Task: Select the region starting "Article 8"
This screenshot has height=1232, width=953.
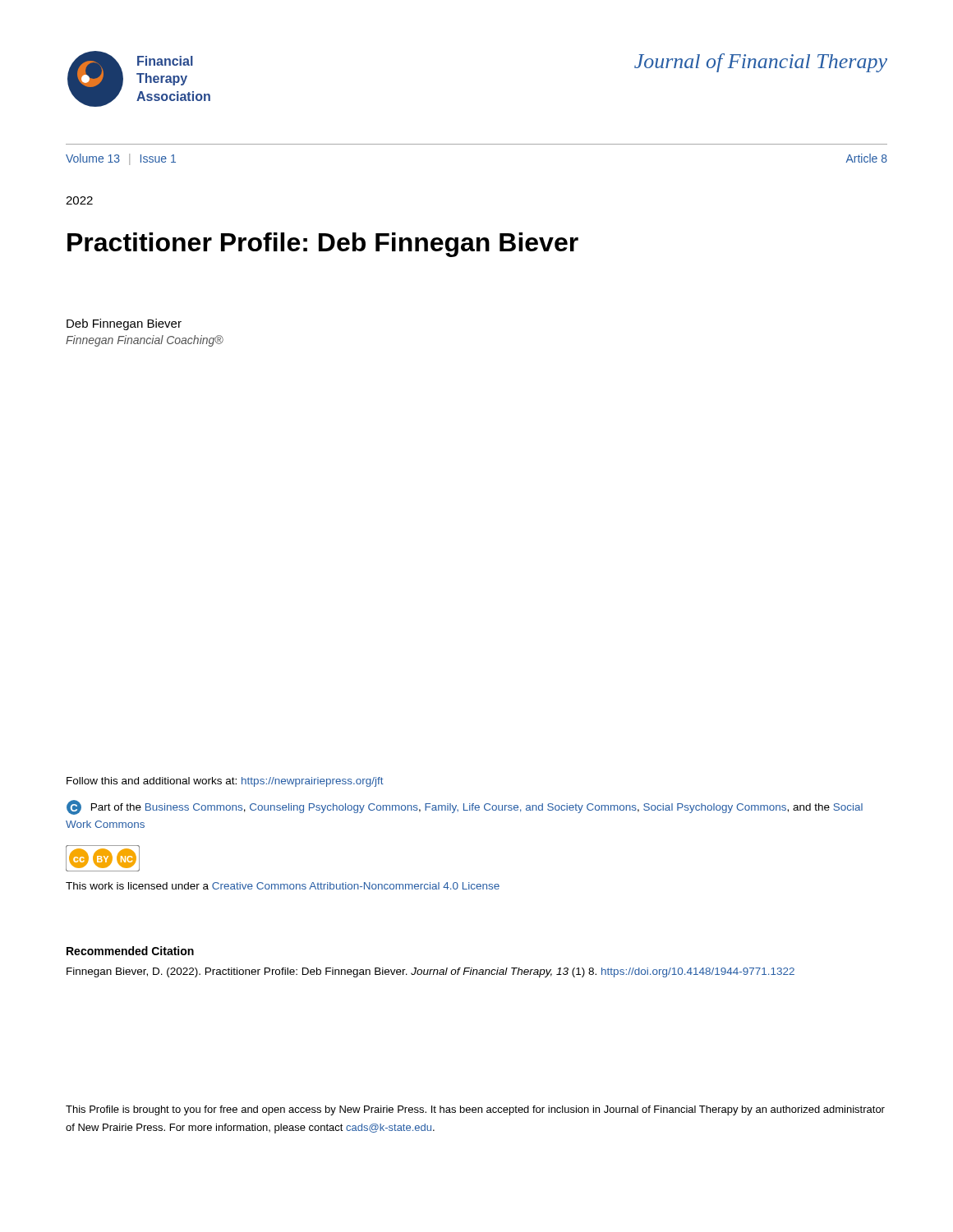Action: 866,158
